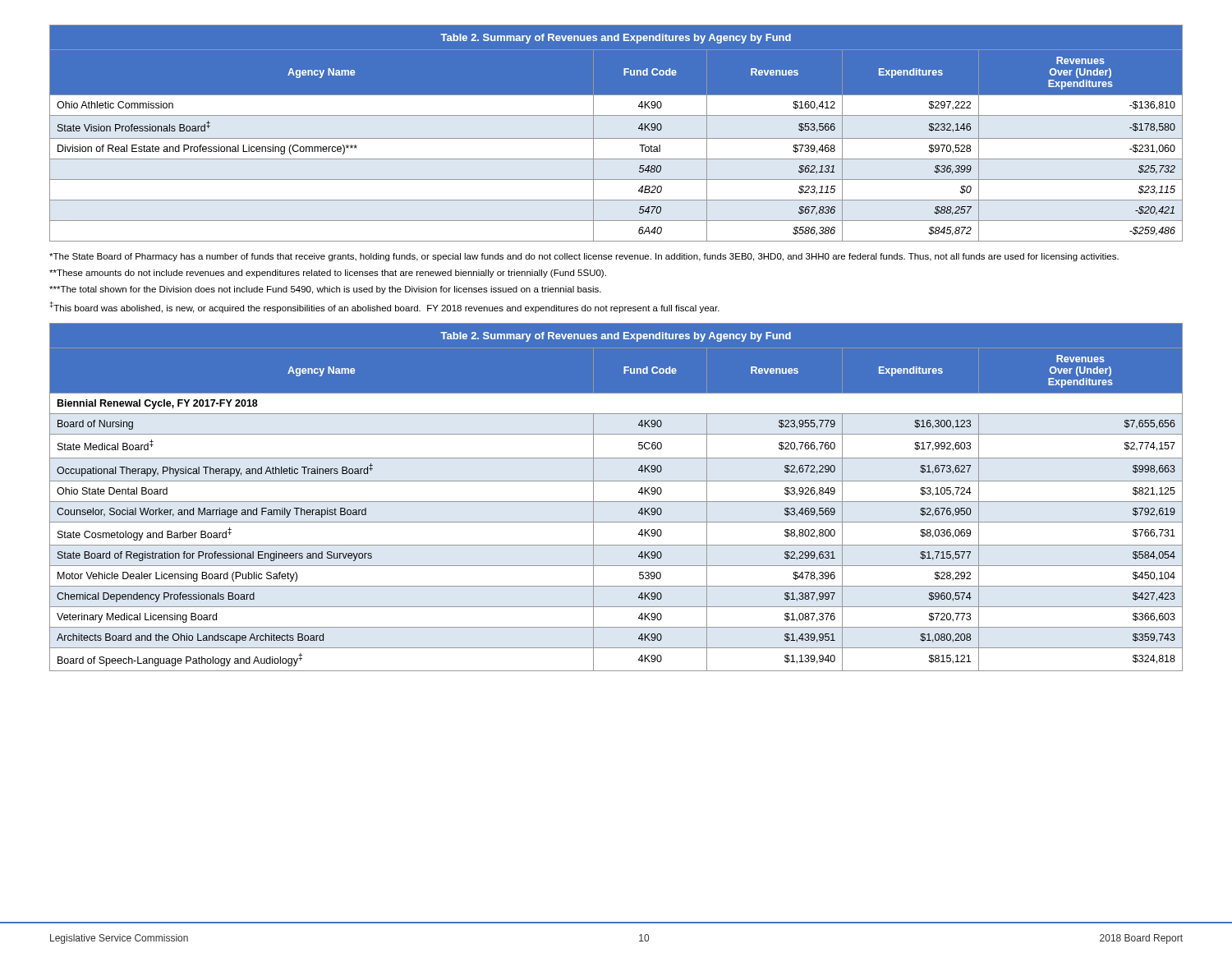Navigate to the text starting "‡This board was abolished, is"
1232x953 pixels.
pyautogui.click(x=385, y=307)
